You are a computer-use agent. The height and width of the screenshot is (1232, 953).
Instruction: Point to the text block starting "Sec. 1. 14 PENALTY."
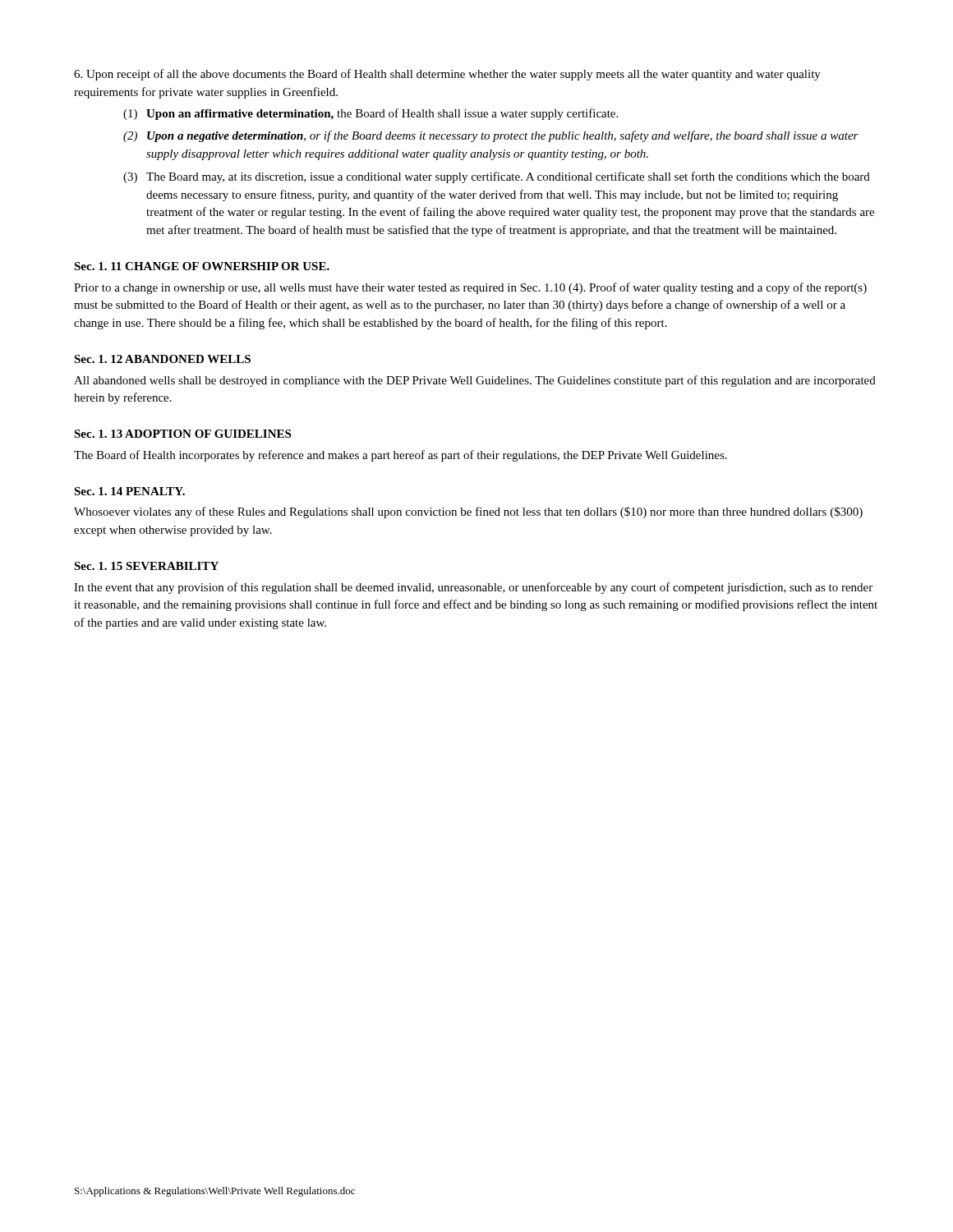130,491
